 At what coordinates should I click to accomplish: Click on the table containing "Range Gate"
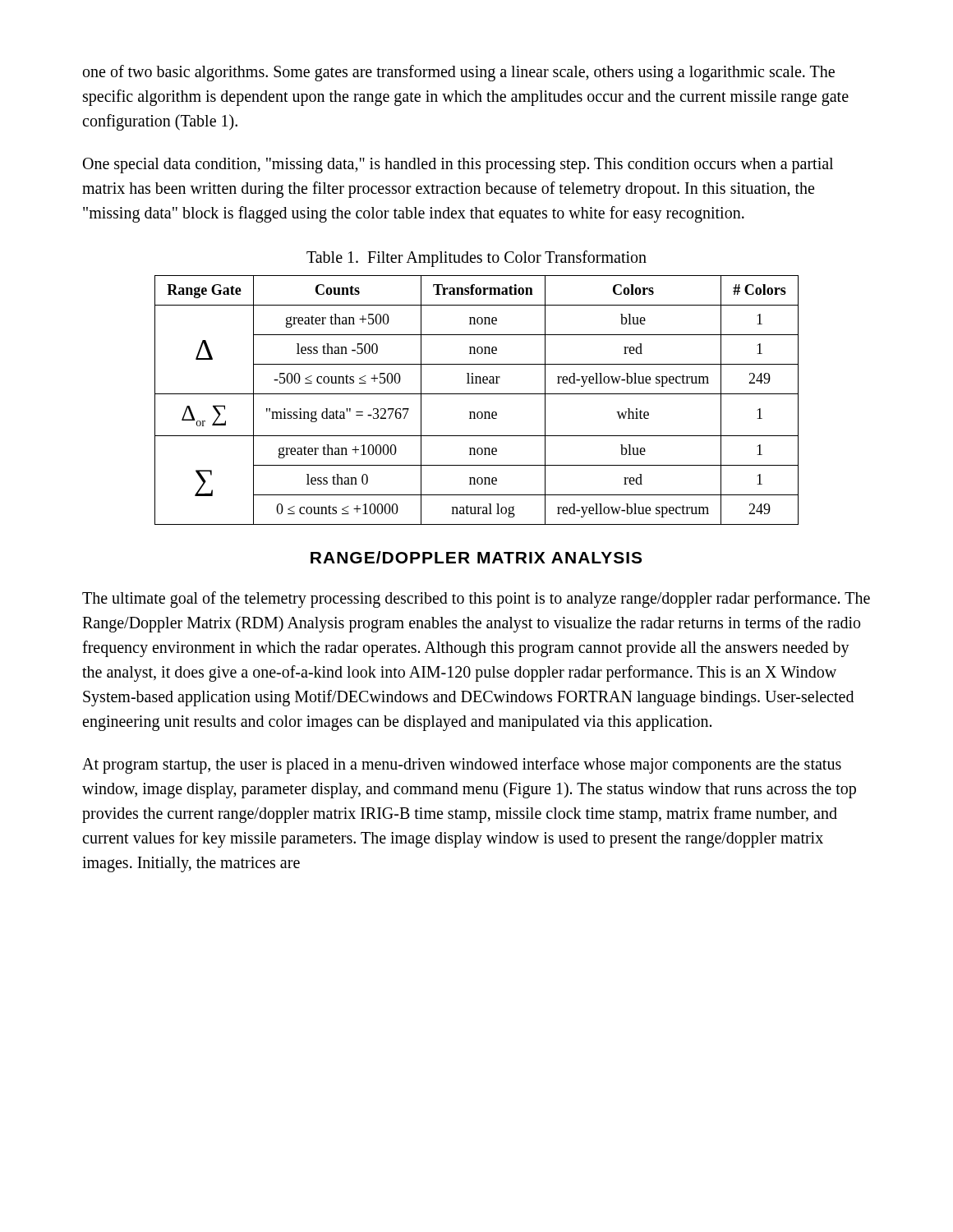click(x=476, y=400)
